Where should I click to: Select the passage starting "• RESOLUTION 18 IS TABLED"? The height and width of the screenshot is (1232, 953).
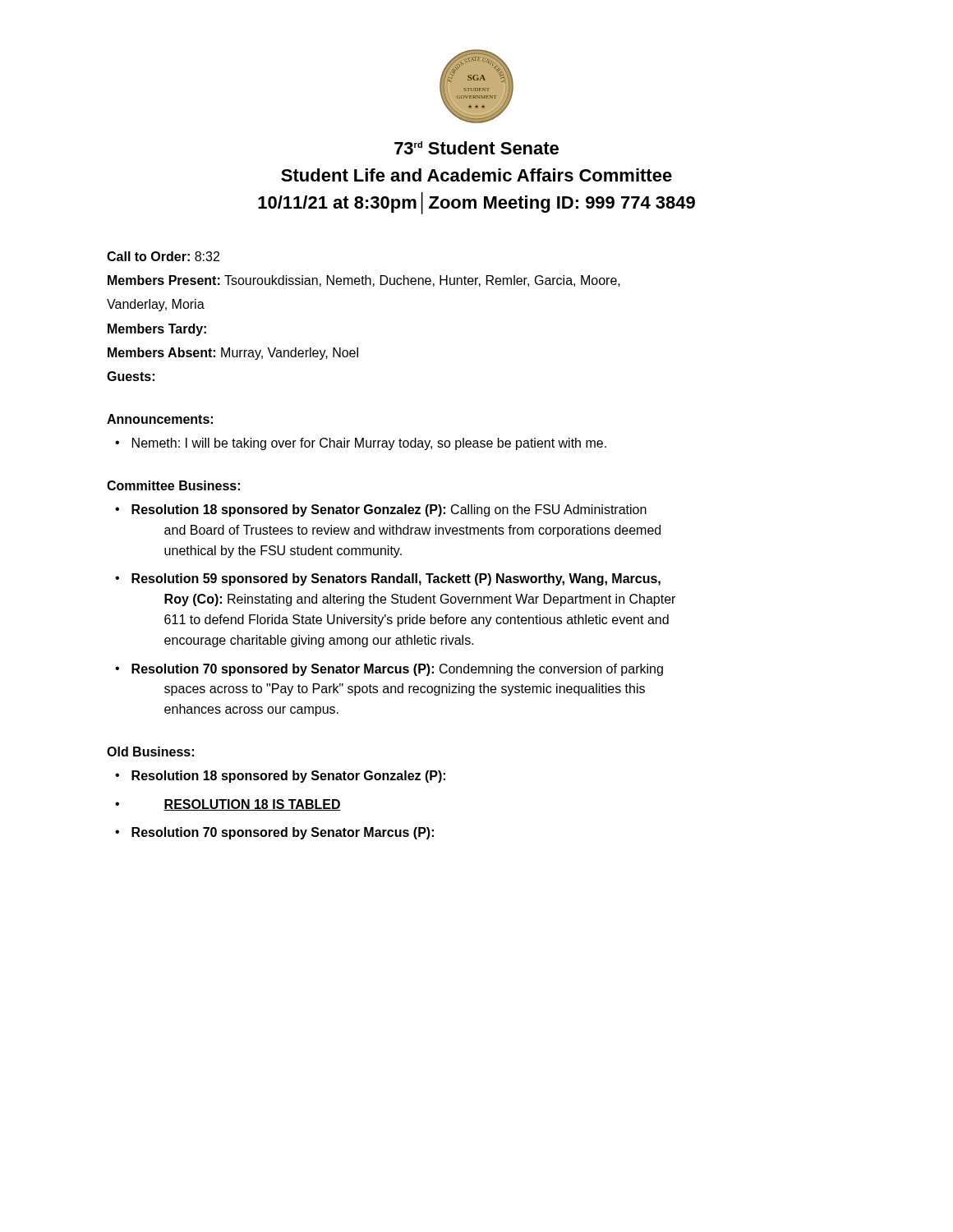click(x=228, y=805)
